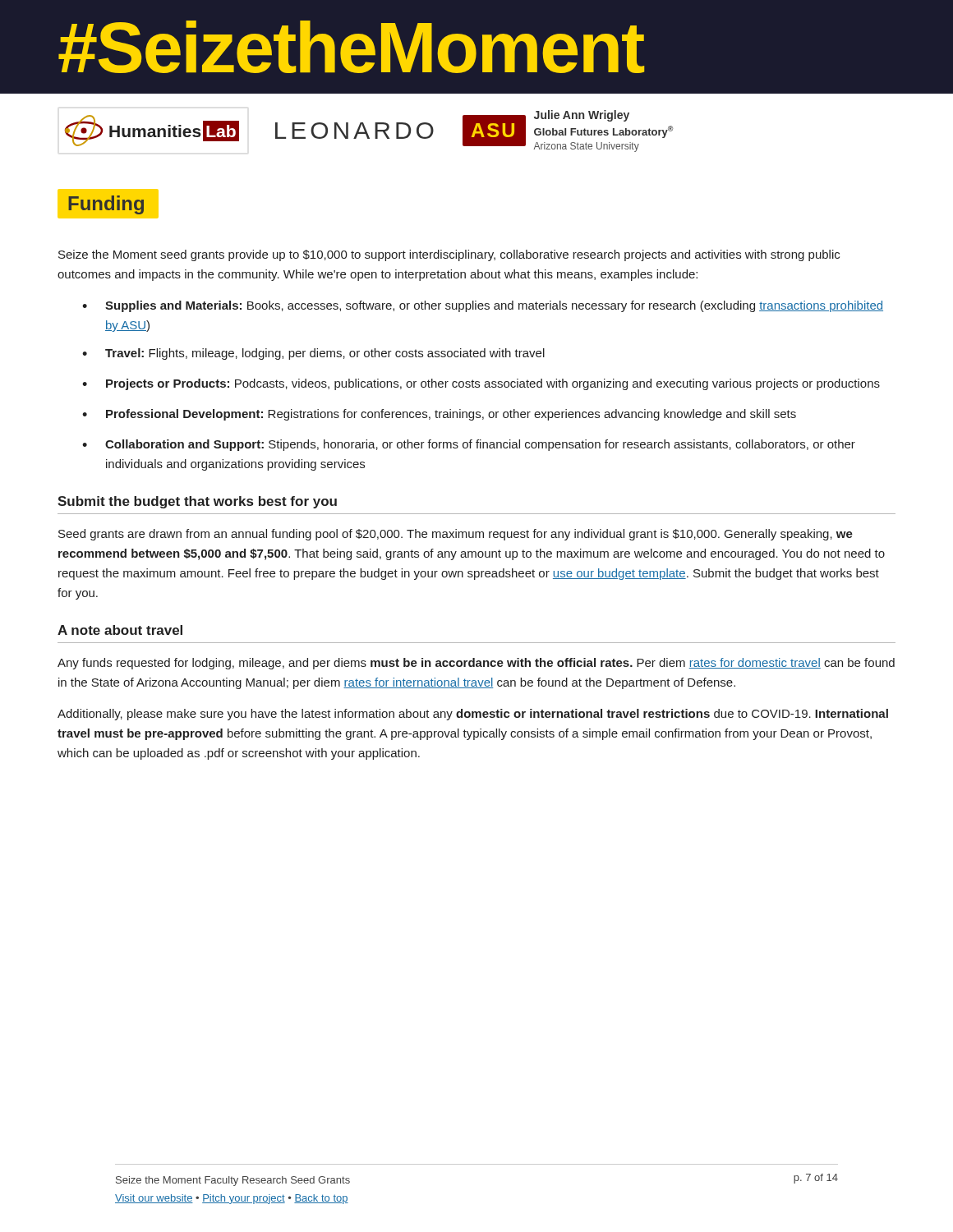Find the text block that reads "Any funds requested for lodging,"
This screenshot has height=1232, width=953.
click(476, 672)
